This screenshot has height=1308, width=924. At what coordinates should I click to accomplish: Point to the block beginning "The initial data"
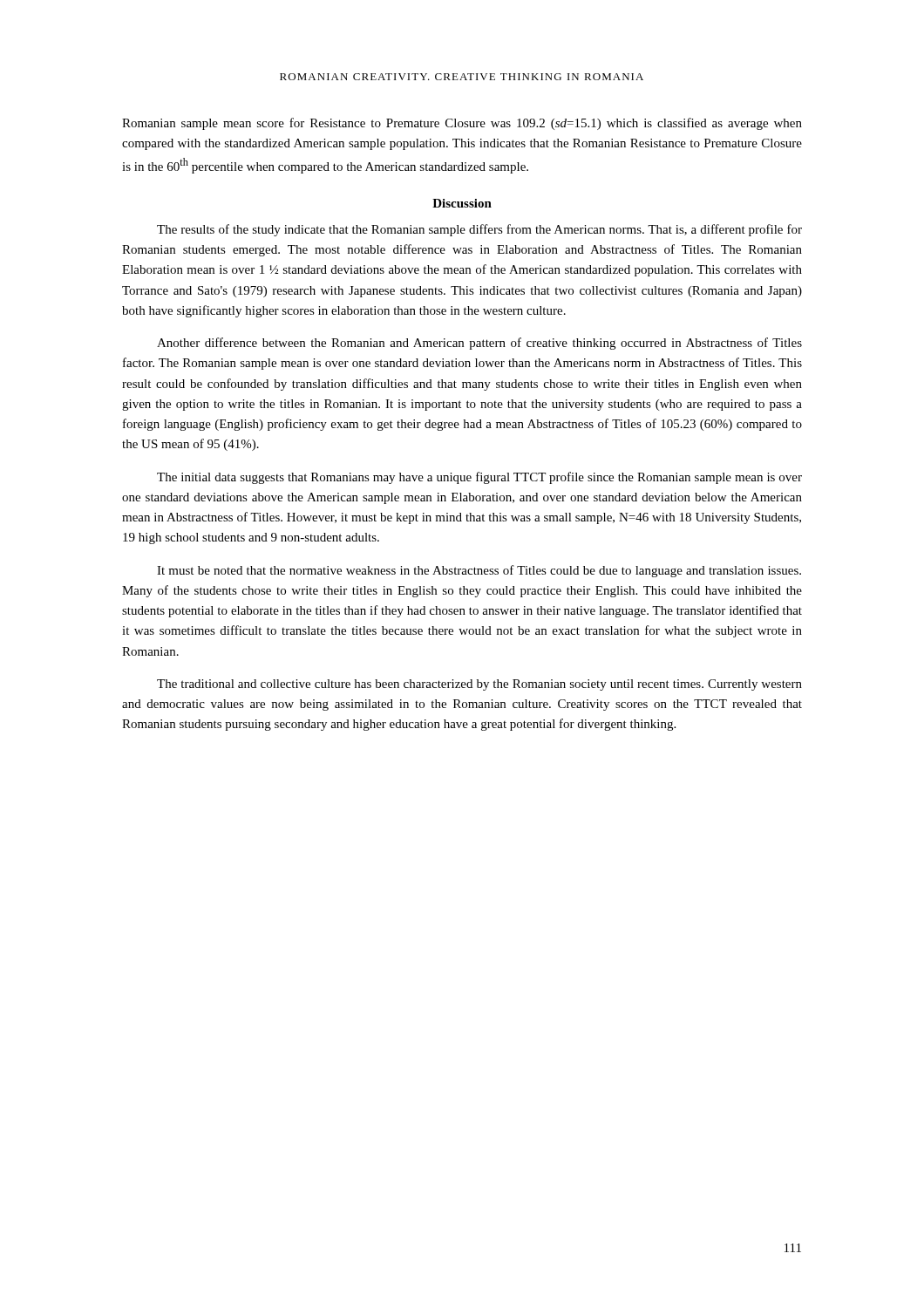(x=462, y=508)
